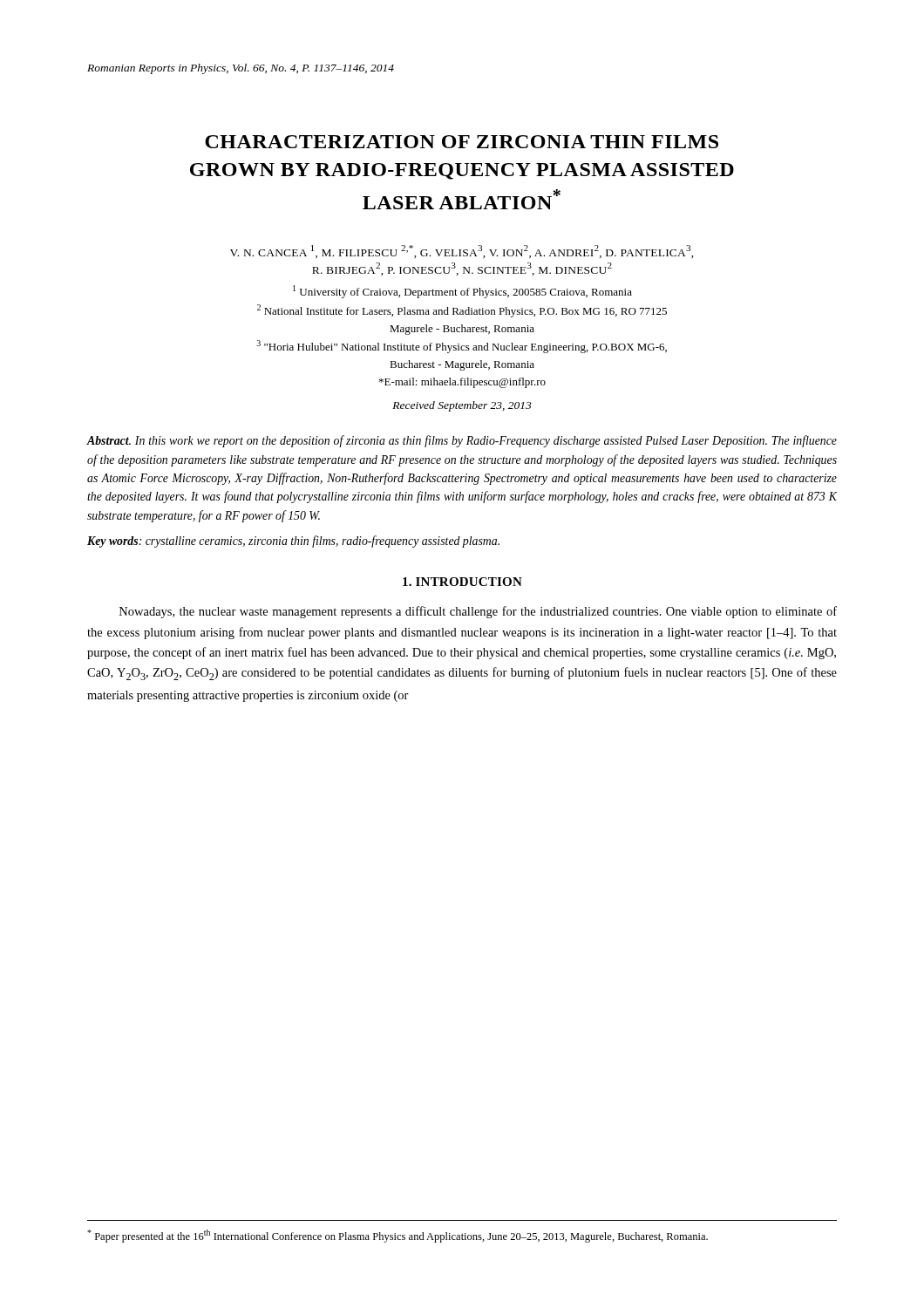Find the text block with the text "V. N. CANCEA 1, M. FILIPESCU 2,*, G."

tap(462, 259)
